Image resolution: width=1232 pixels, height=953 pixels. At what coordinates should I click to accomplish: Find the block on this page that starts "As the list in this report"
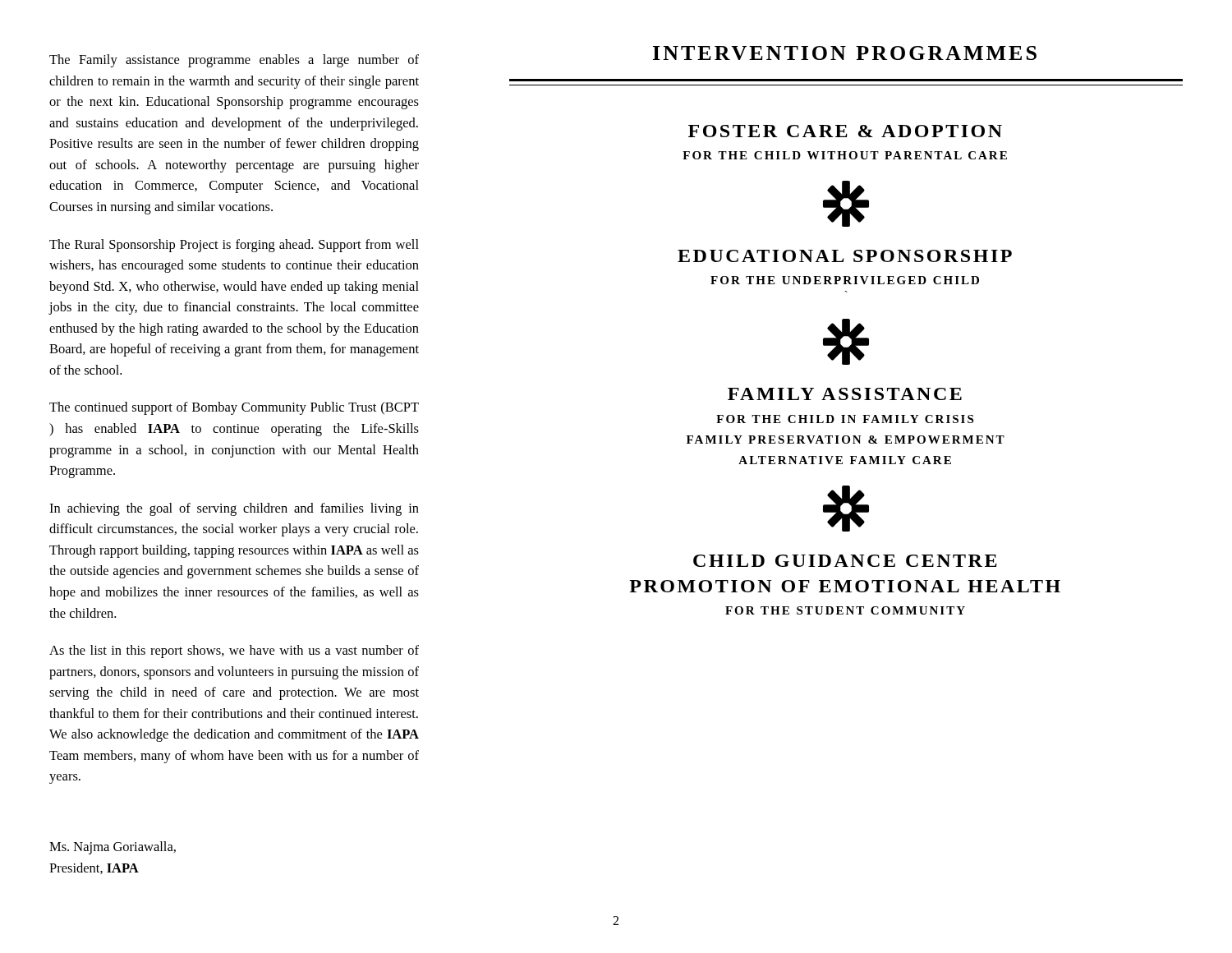(x=234, y=714)
